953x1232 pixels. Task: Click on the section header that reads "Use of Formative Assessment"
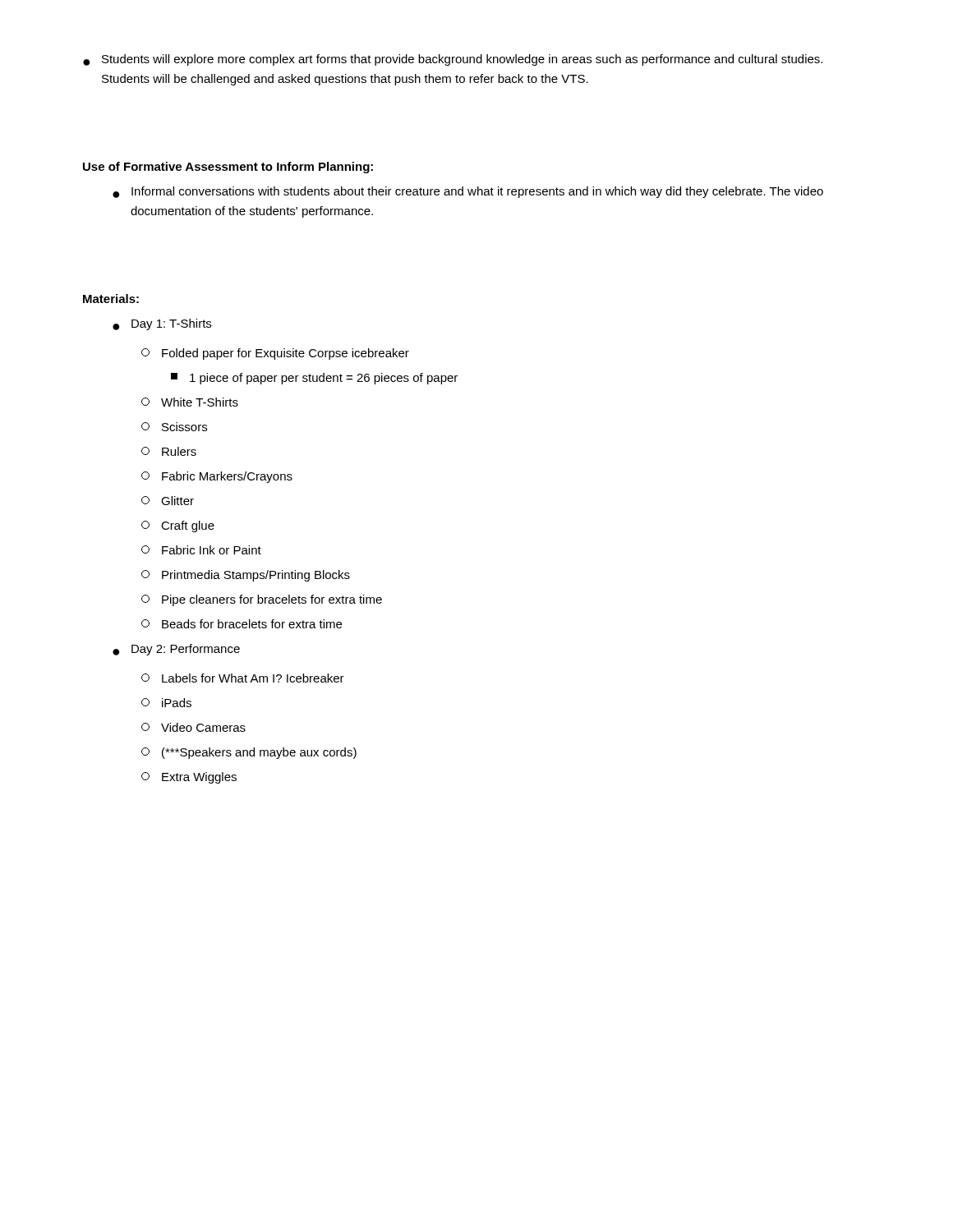pyautogui.click(x=228, y=168)
